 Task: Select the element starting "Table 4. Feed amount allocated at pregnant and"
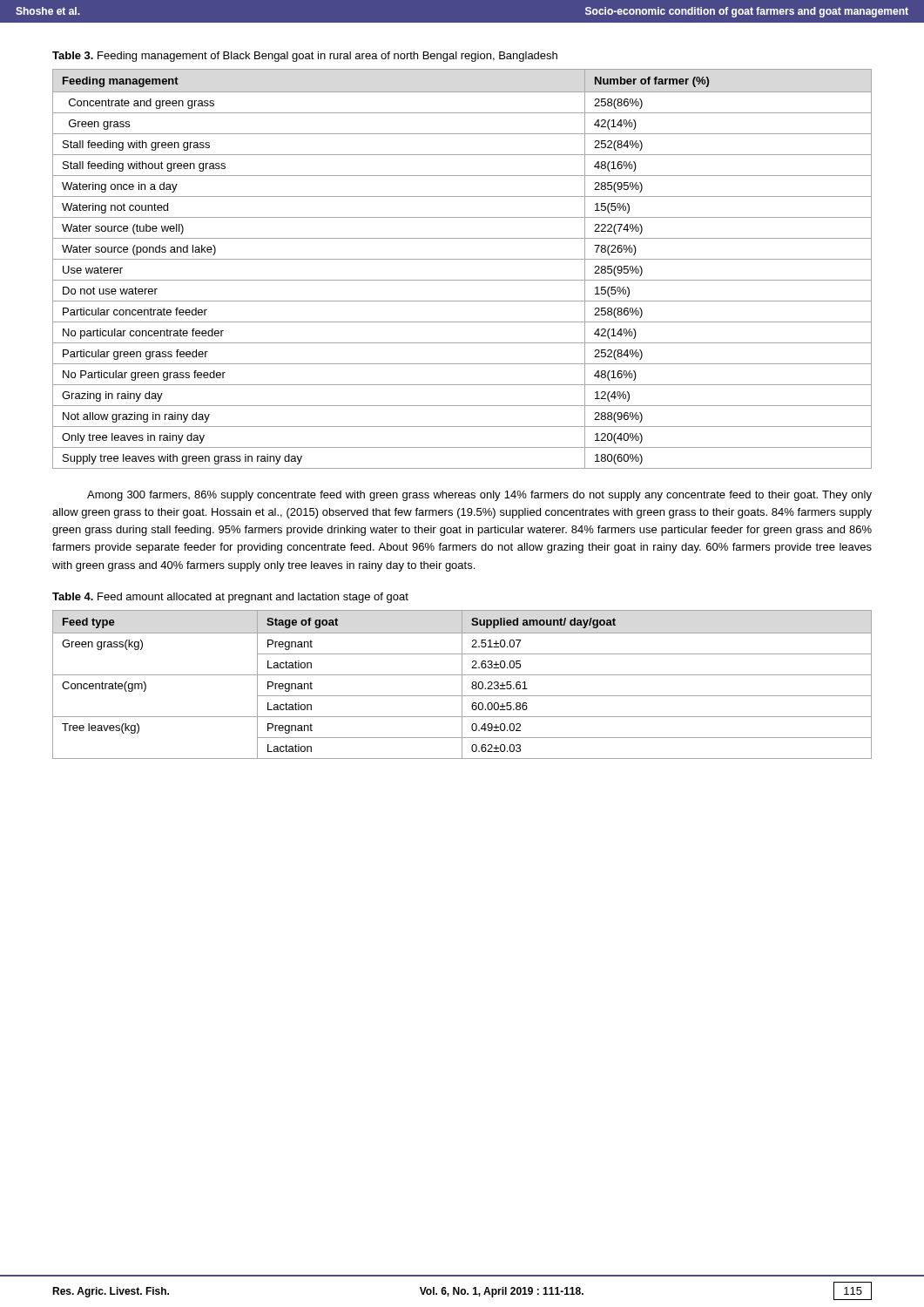230,596
